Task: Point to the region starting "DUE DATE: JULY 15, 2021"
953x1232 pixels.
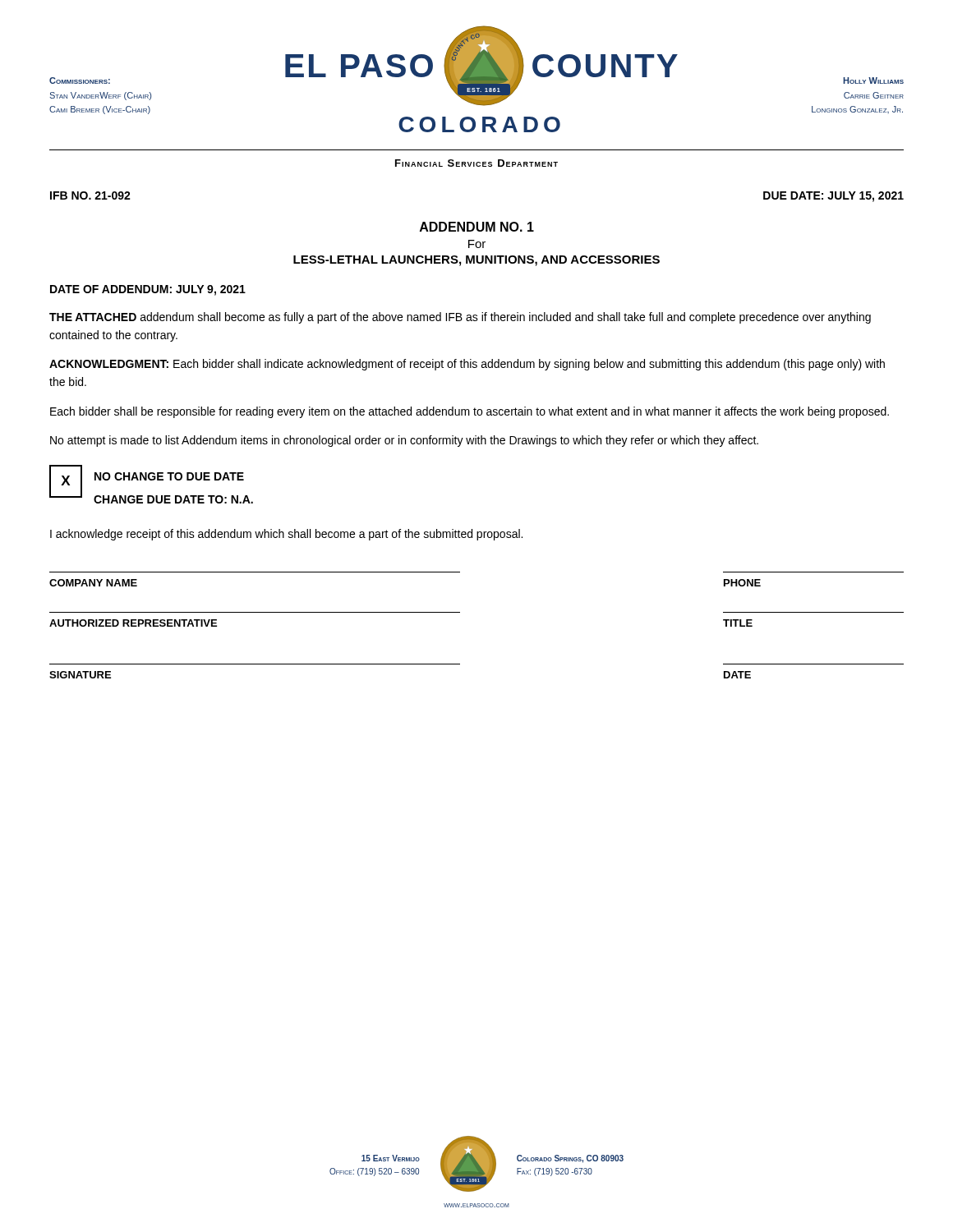Action: tap(833, 195)
